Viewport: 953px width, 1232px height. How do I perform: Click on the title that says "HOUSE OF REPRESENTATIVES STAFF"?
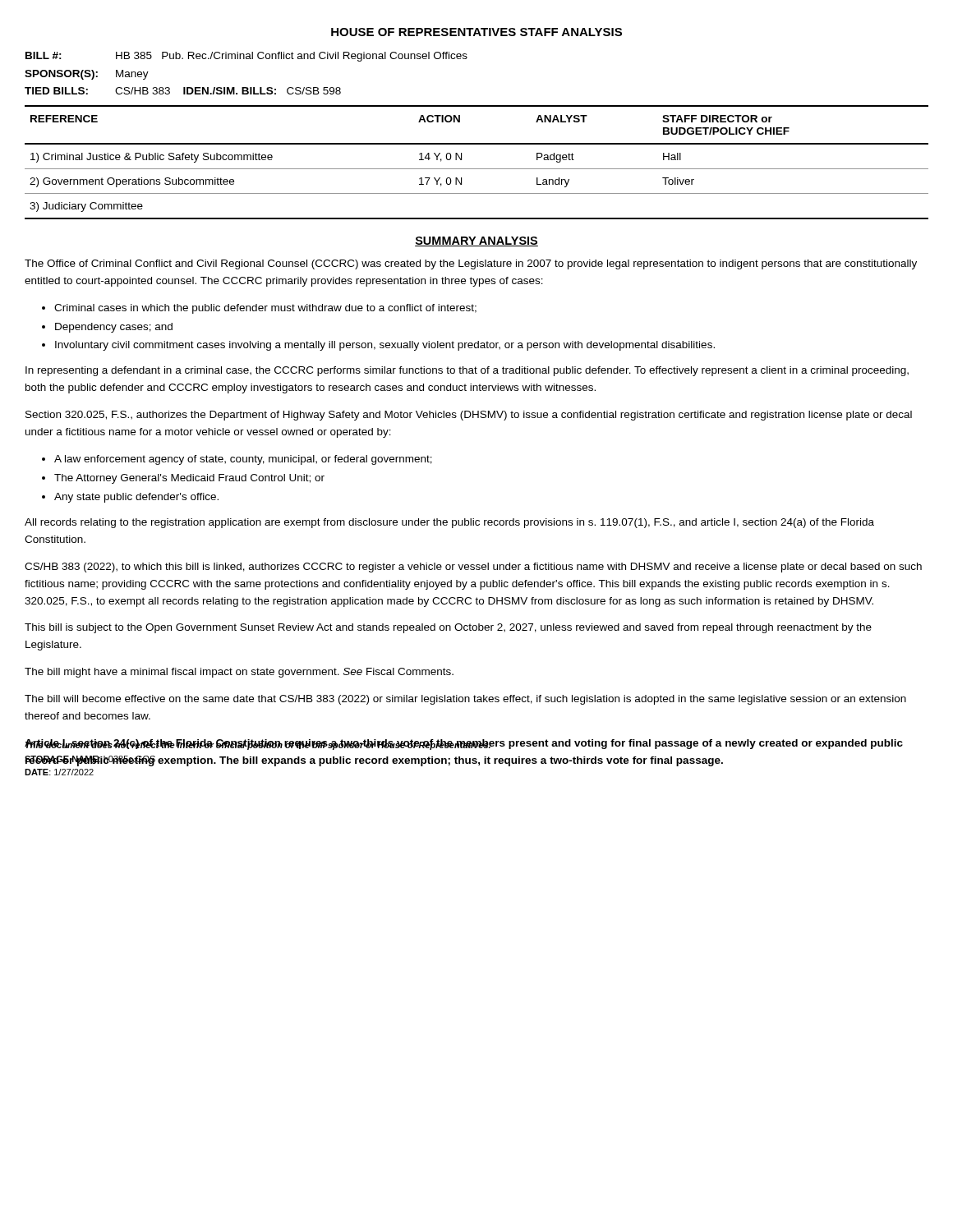coord(476,32)
